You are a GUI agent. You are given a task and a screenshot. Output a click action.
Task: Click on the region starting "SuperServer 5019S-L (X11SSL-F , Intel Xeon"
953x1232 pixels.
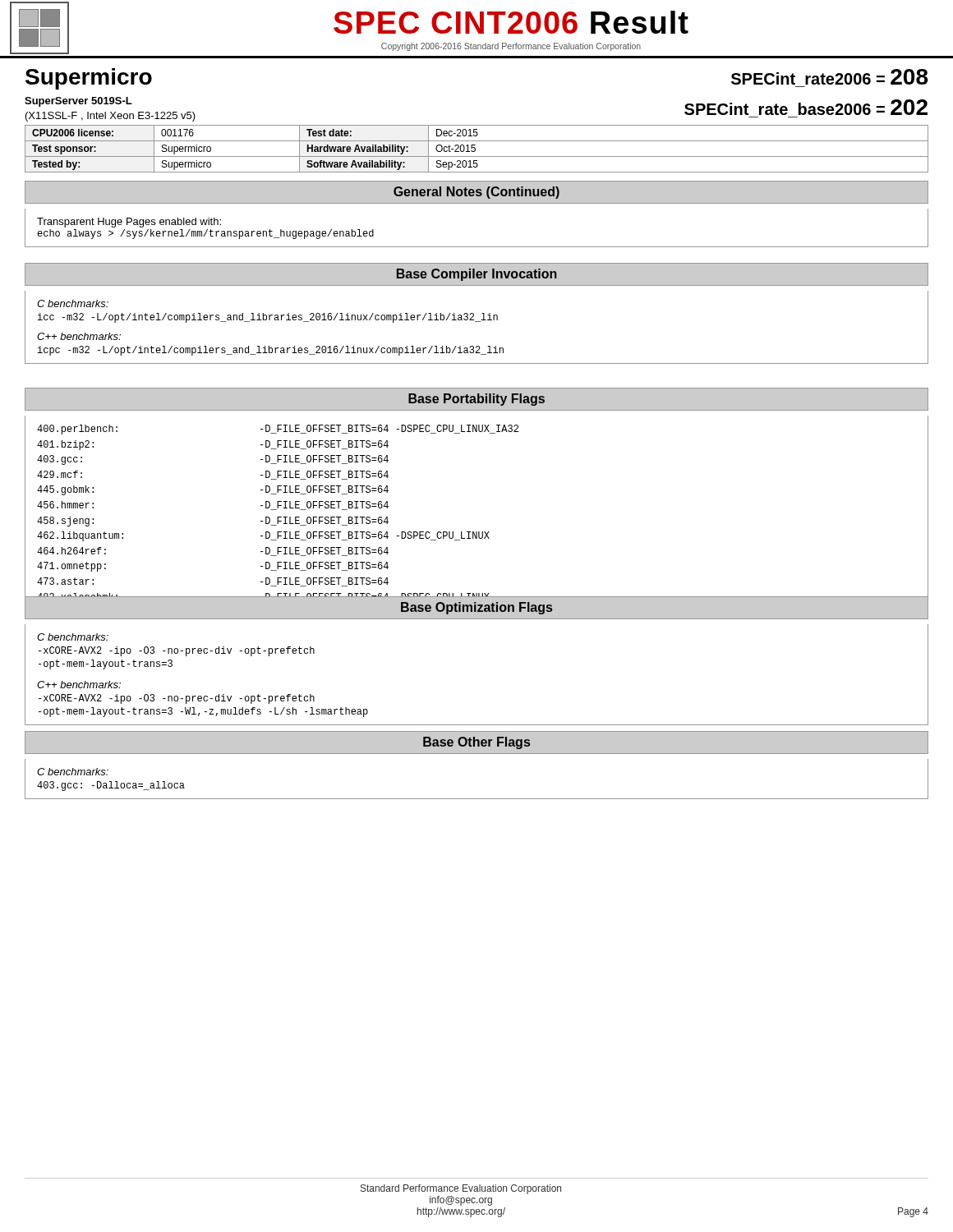coord(110,108)
